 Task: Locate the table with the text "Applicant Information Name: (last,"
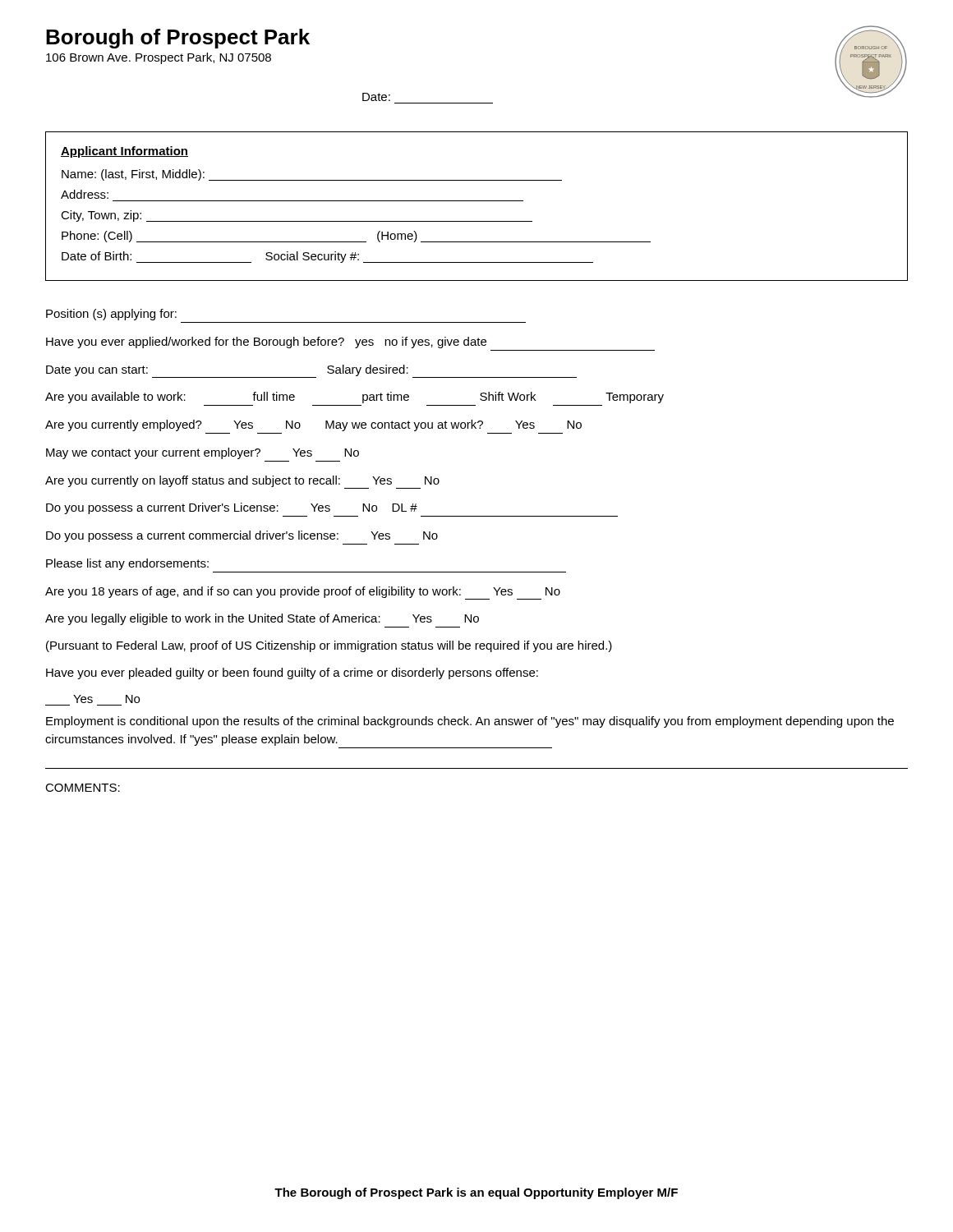pyautogui.click(x=476, y=206)
